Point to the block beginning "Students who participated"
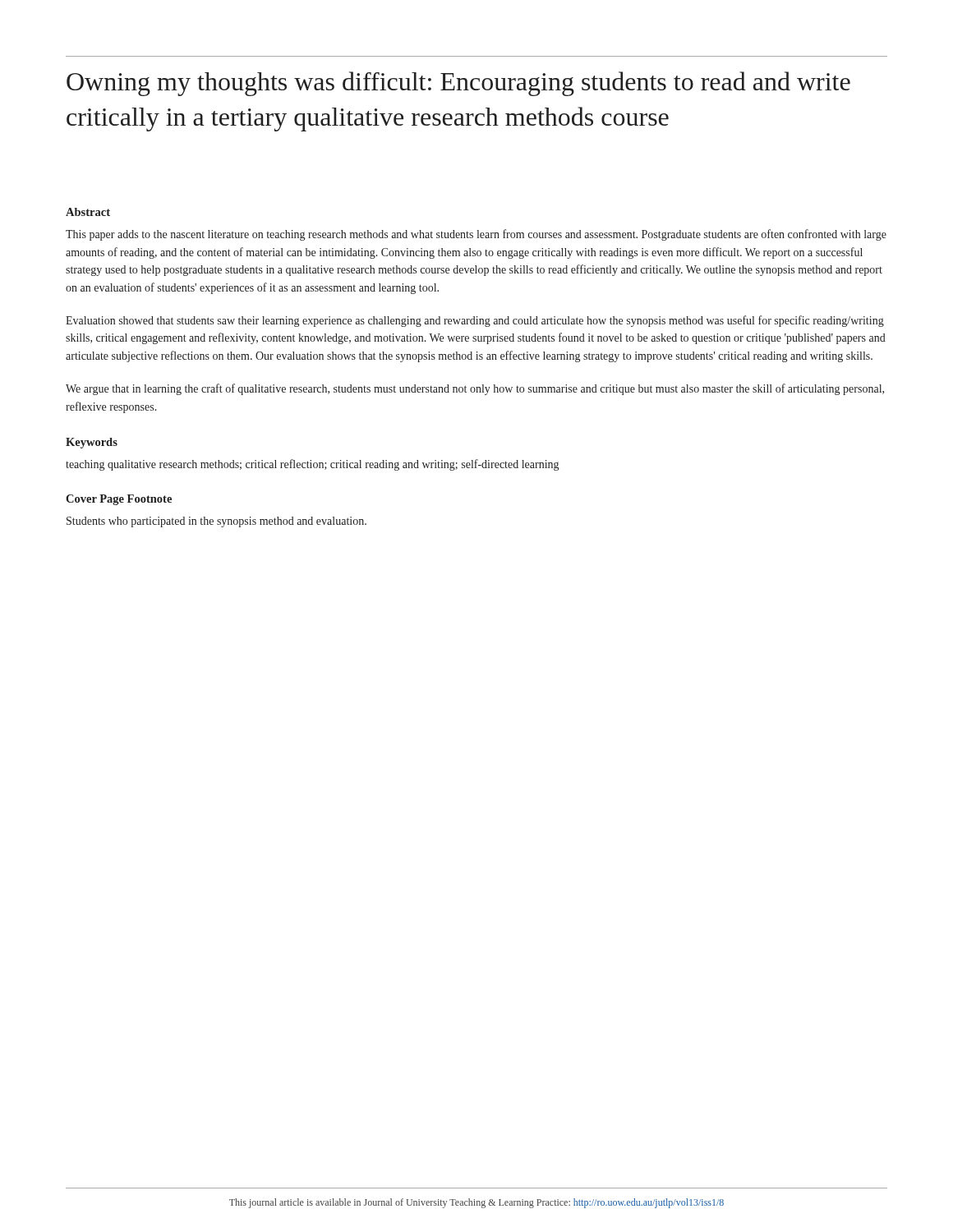Image resolution: width=953 pixels, height=1232 pixels. tap(216, 522)
